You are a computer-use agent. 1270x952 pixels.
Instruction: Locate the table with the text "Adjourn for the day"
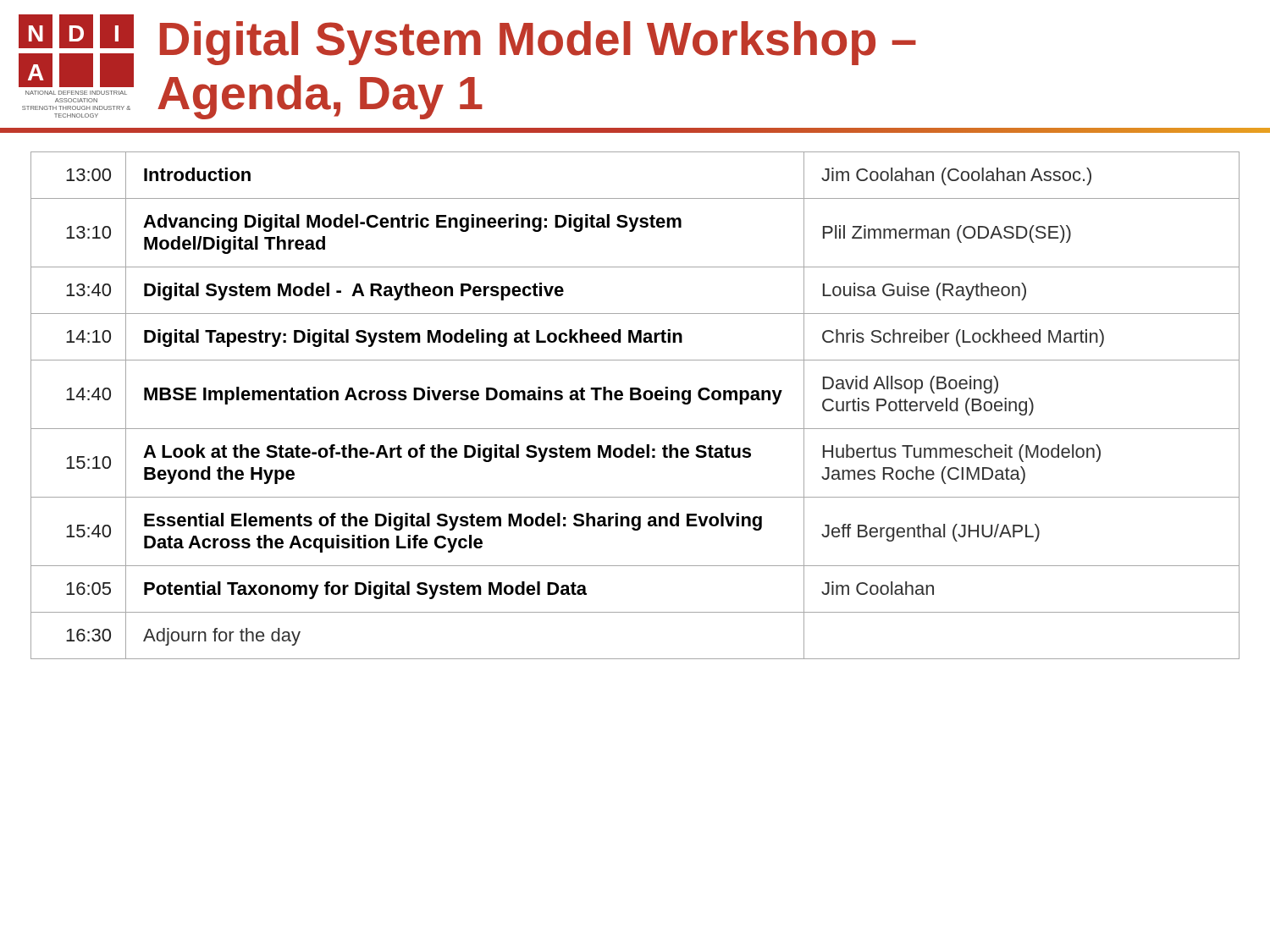click(x=635, y=404)
